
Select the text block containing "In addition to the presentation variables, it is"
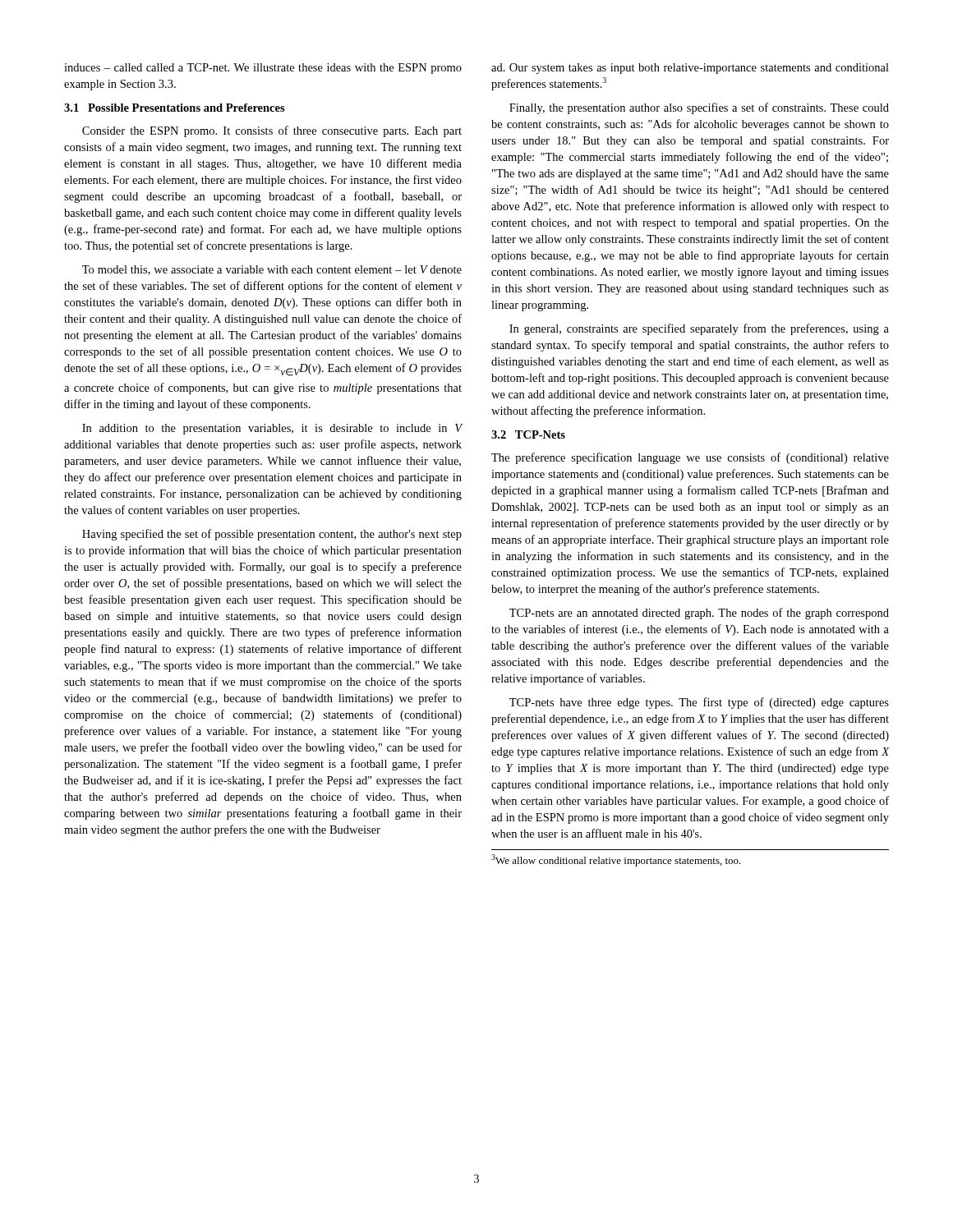click(263, 469)
